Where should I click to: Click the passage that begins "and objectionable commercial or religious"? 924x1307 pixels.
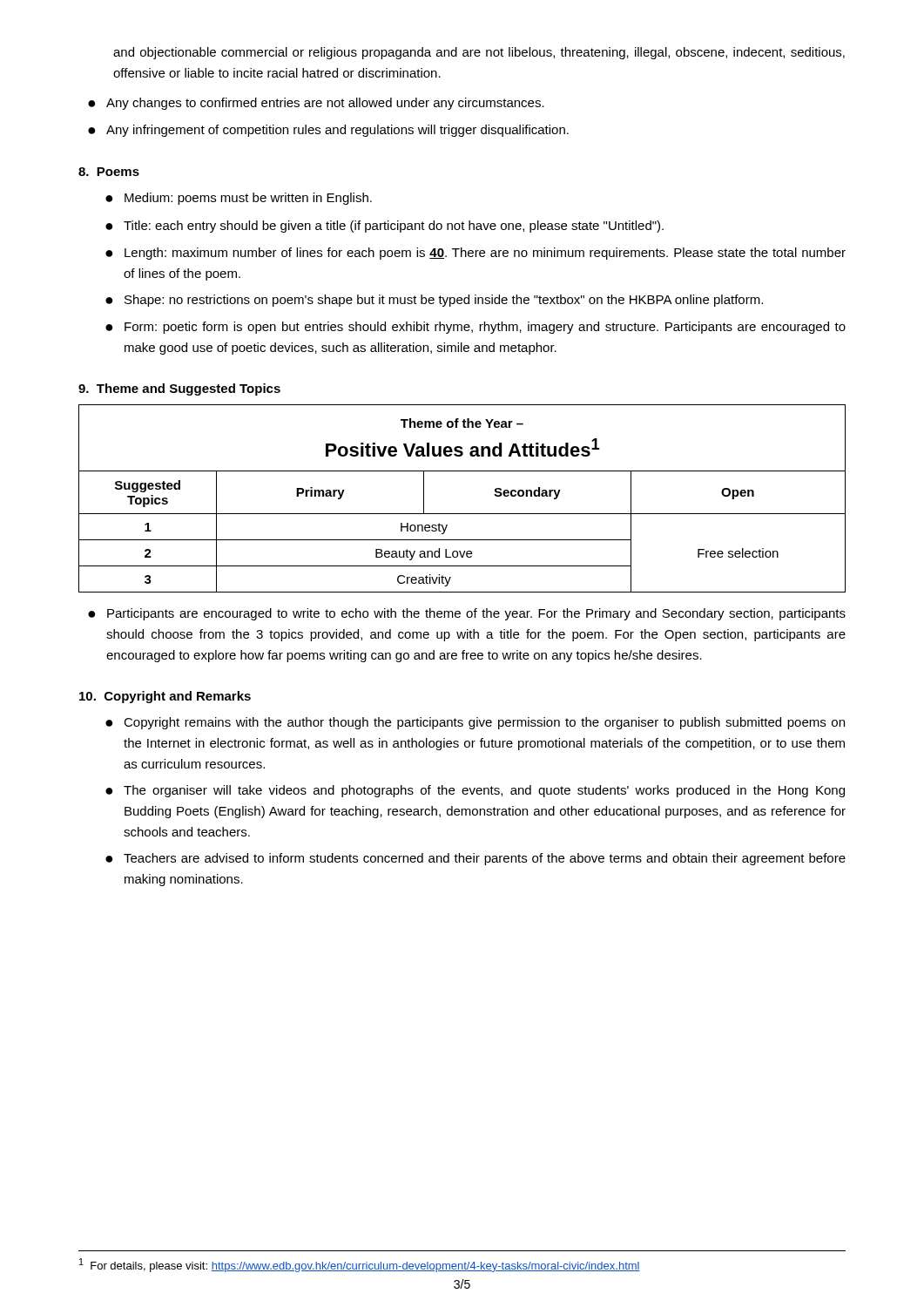click(x=479, y=62)
